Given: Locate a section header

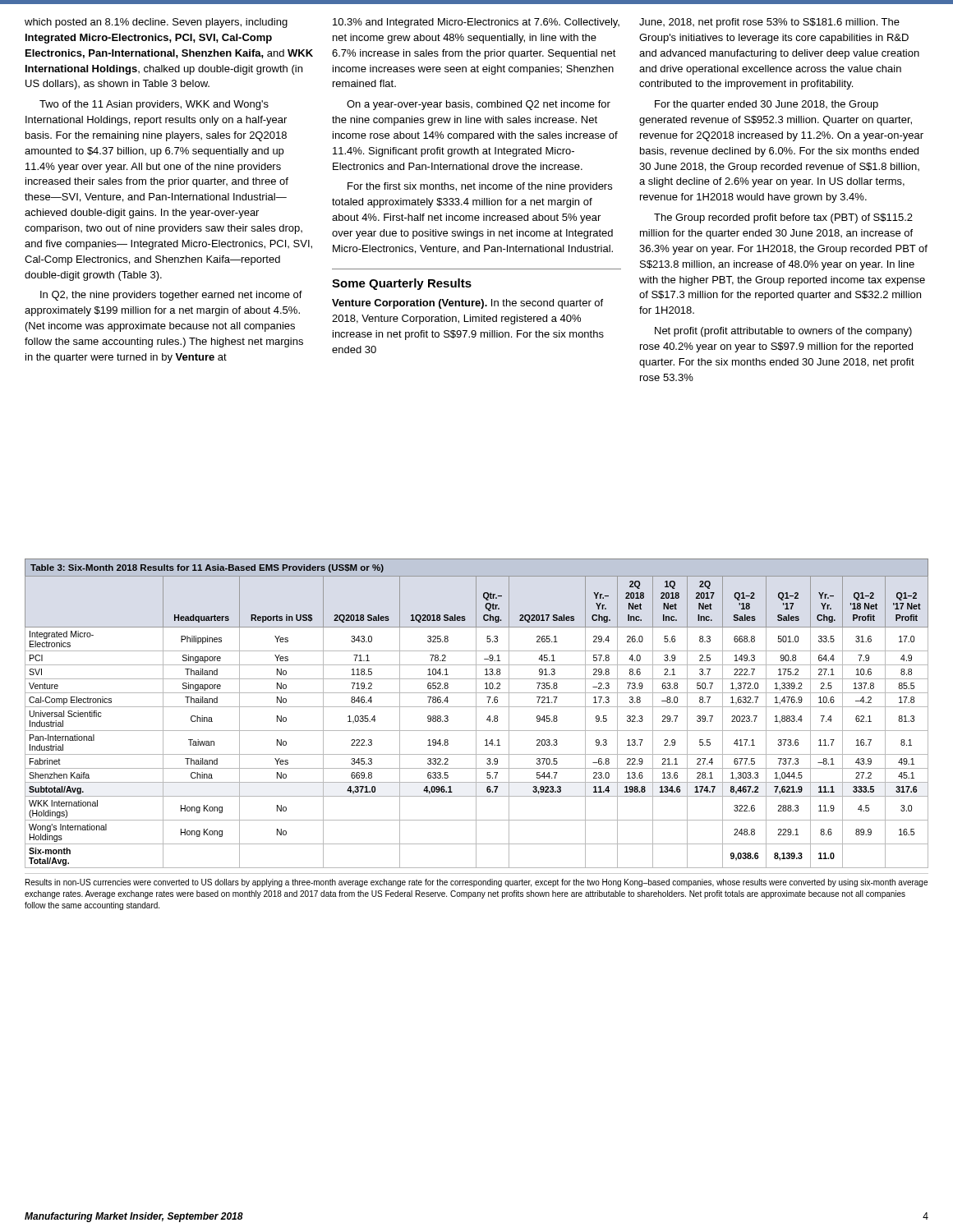Looking at the screenshot, I should [402, 283].
